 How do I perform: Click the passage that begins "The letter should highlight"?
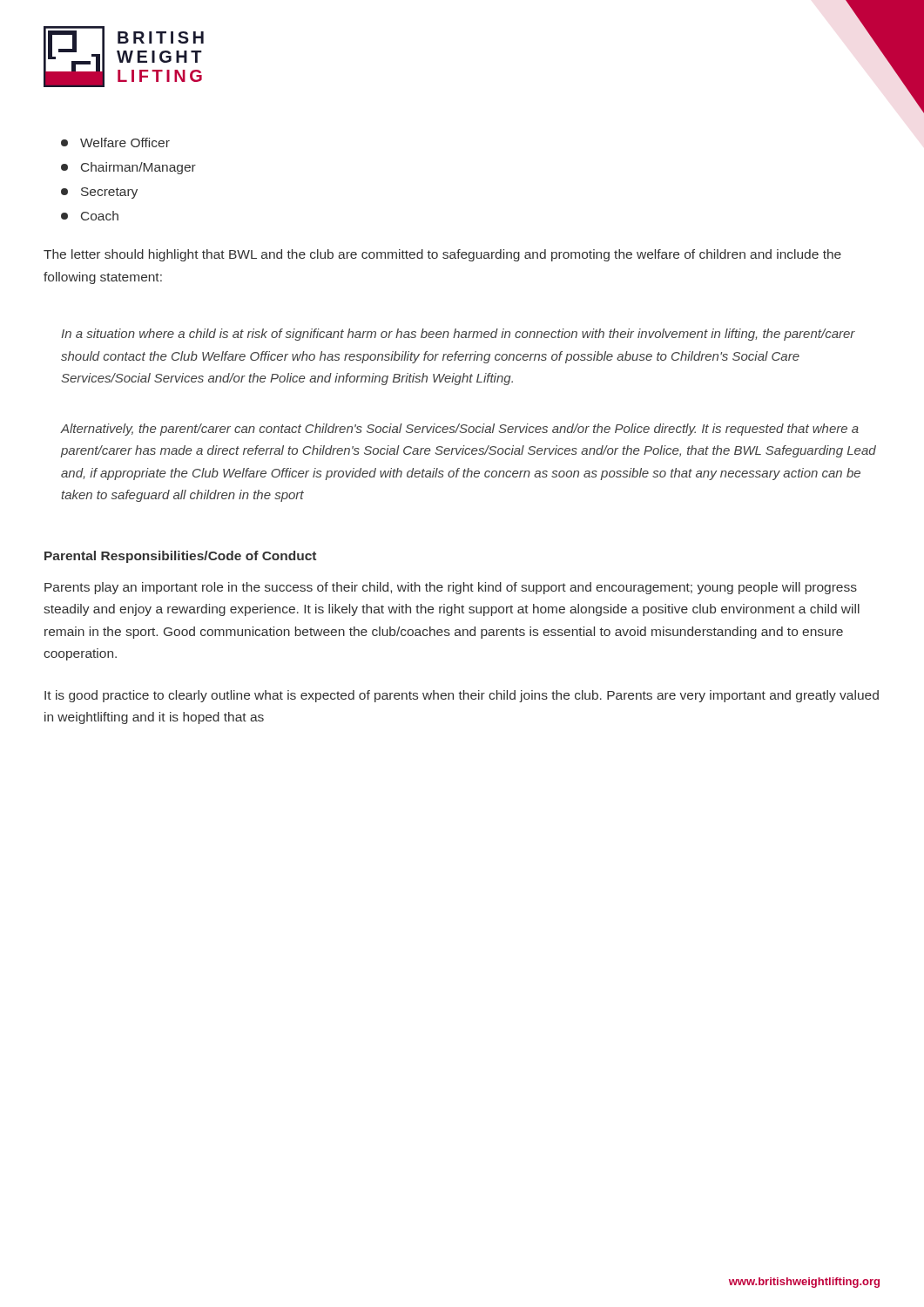coord(443,265)
